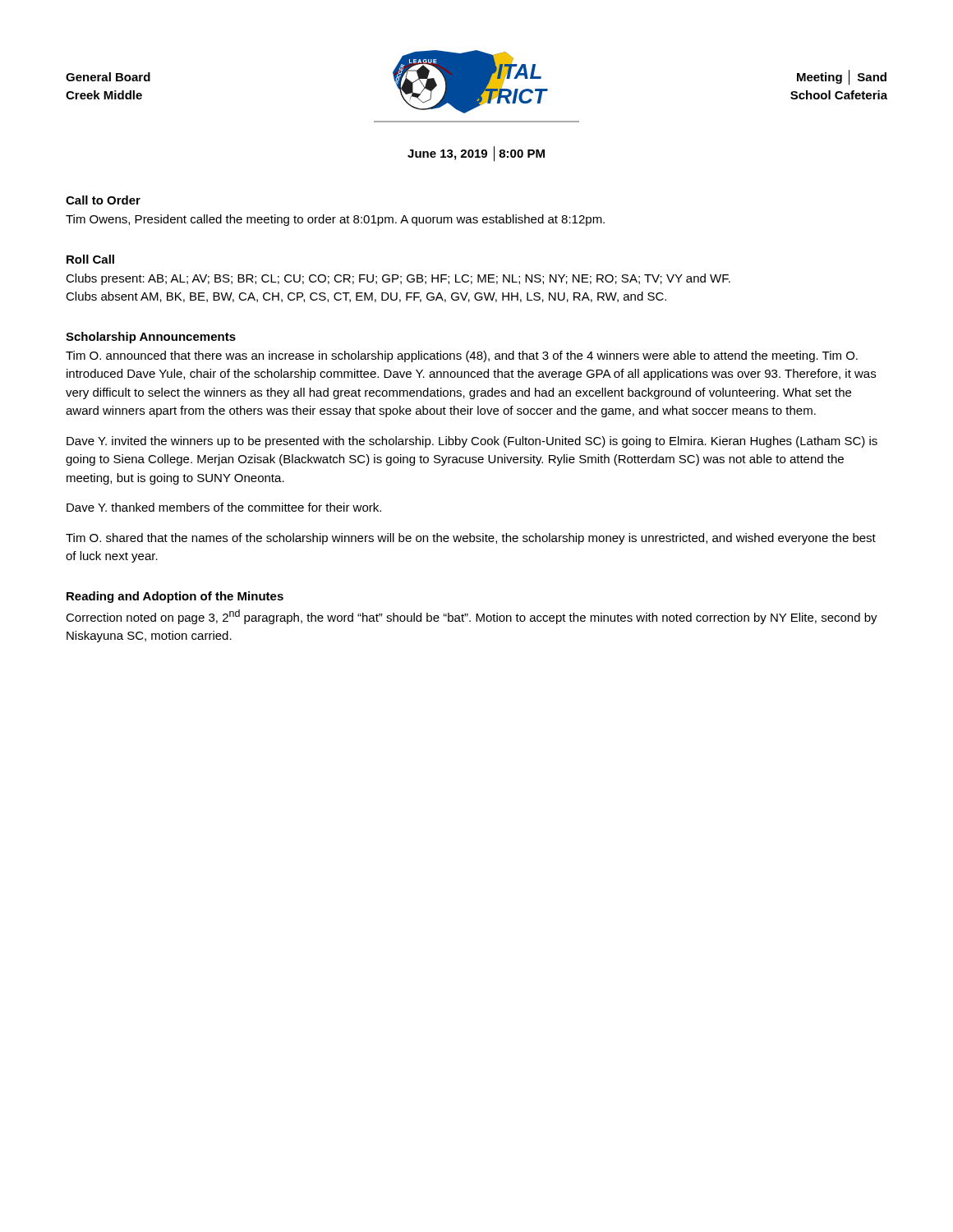
Task: Point to the passage starting "June 13, 2019 │8:00"
Action: pyautogui.click(x=476, y=153)
